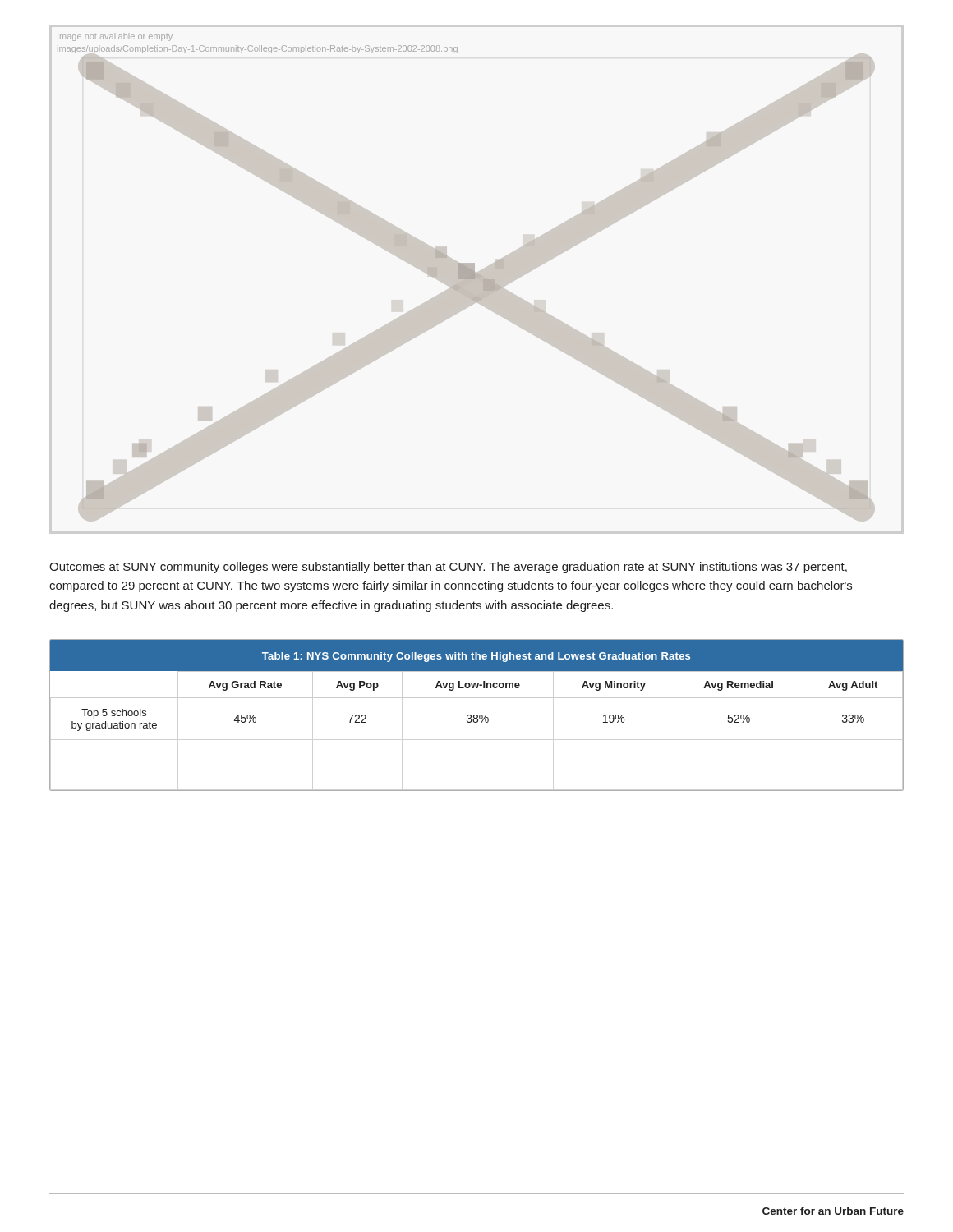The height and width of the screenshot is (1232, 953).
Task: Point to the block beginning "Outcomes at SUNY"
Action: tap(451, 585)
